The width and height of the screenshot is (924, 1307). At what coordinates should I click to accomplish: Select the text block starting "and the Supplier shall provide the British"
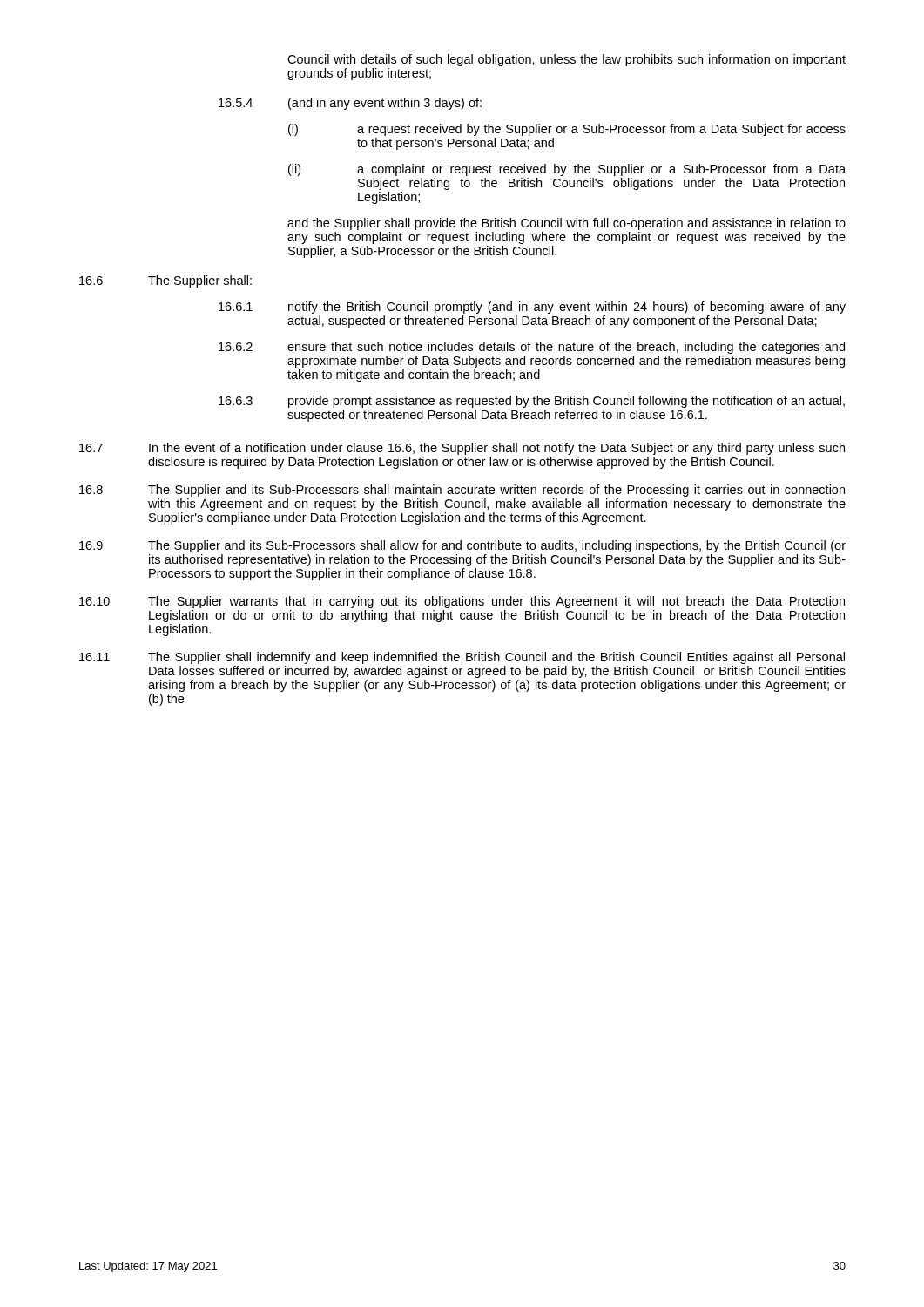[567, 237]
